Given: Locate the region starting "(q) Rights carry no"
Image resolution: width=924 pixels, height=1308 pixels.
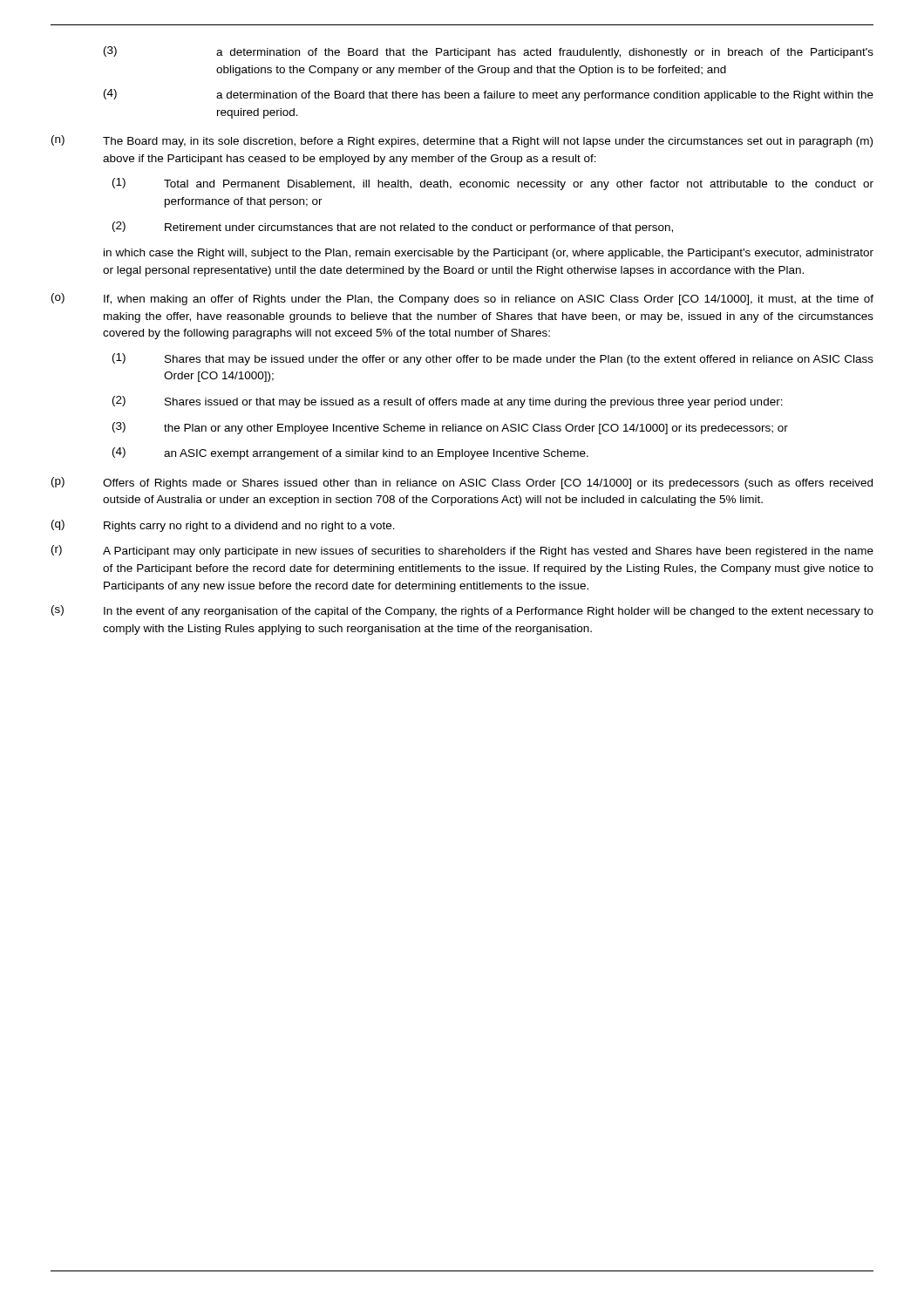Looking at the screenshot, I should click(x=223, y=526).
